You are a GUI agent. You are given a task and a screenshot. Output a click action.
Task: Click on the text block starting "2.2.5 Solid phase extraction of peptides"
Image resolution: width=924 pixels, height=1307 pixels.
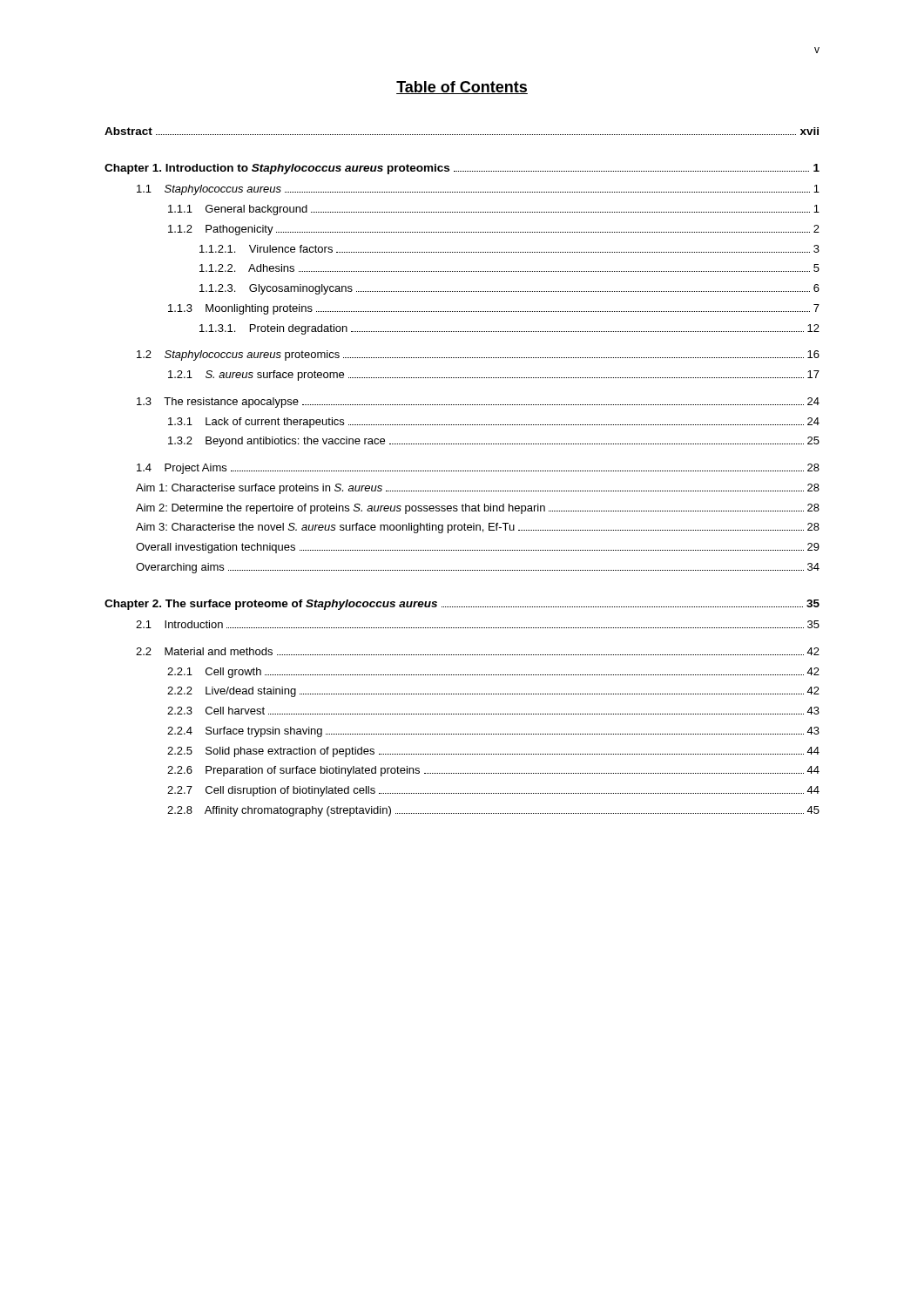(493, 751)
